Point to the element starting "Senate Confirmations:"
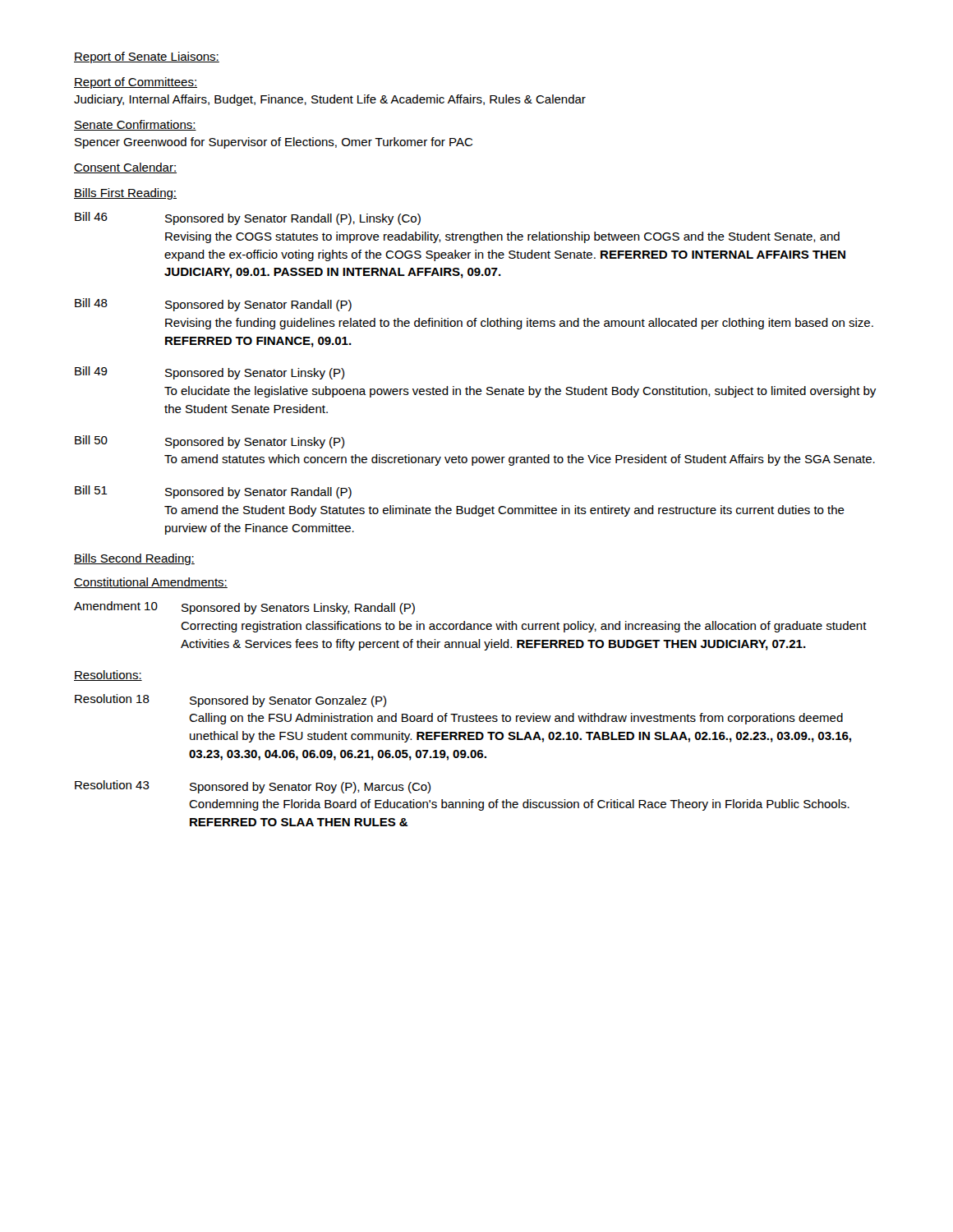The image size is (953, 1232). (135, 124)
